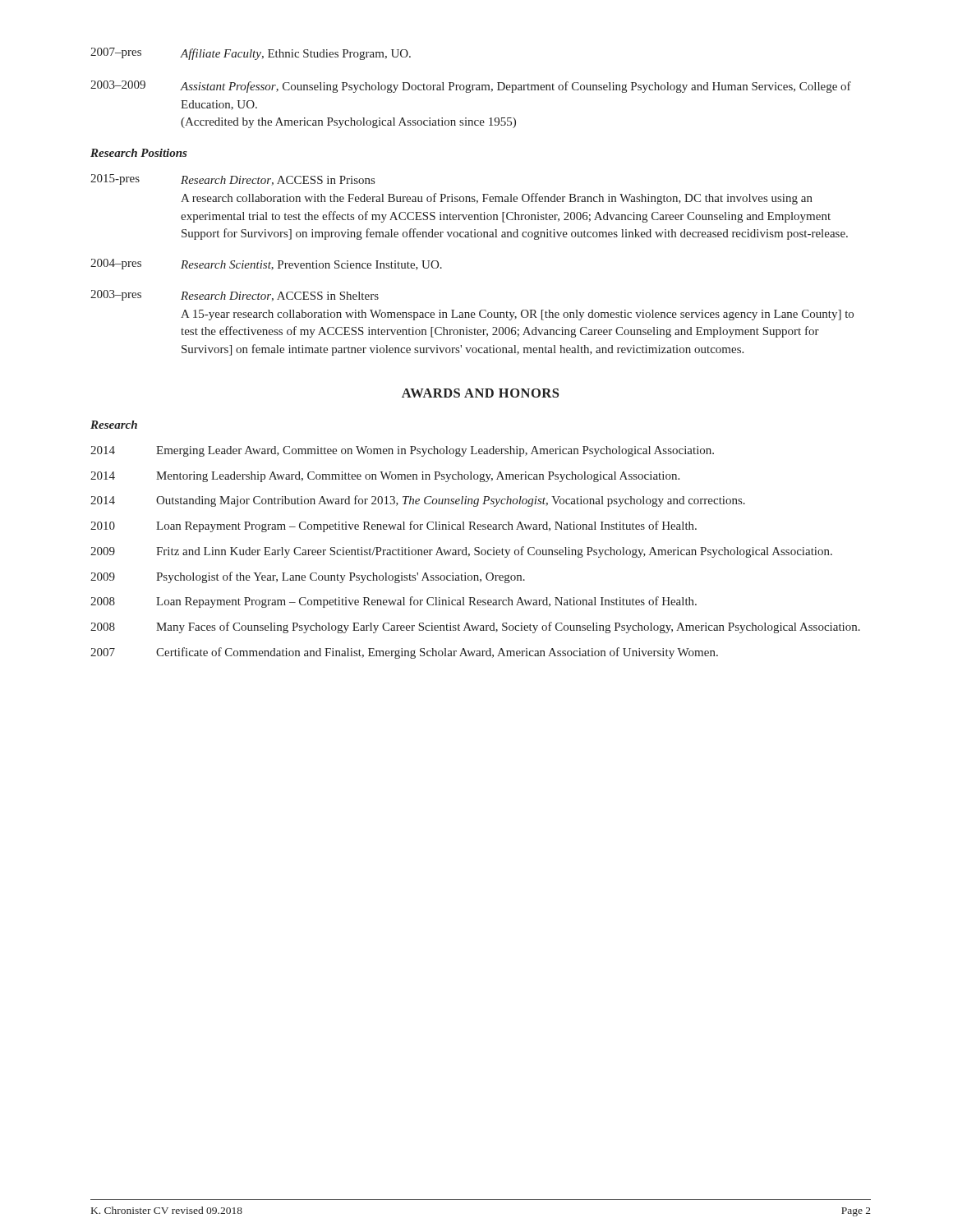Point to the element starting "2010 Loan Repayment Program –"

[x=481, y=526]
